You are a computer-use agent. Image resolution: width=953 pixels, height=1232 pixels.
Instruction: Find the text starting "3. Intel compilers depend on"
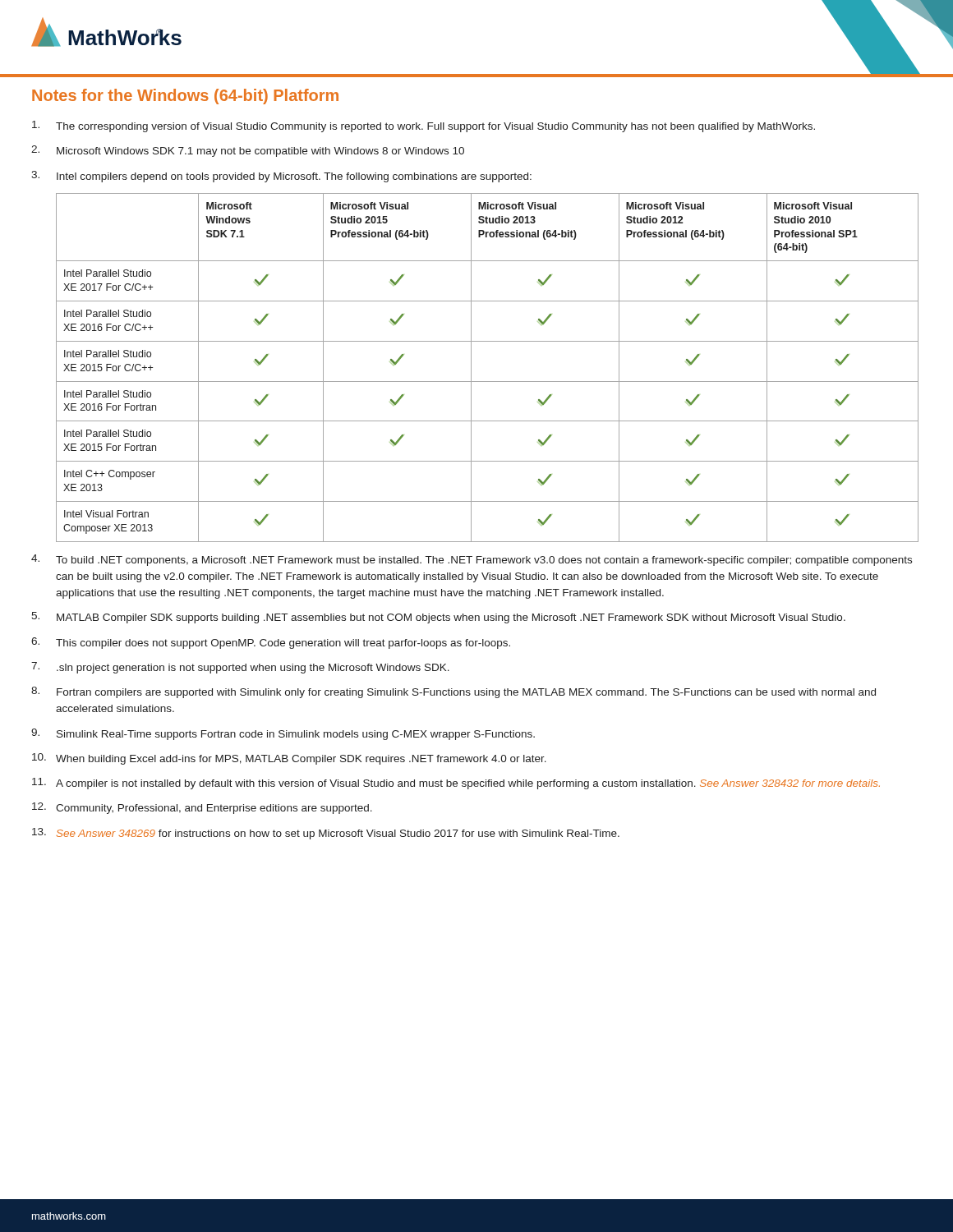coord(282,176)
